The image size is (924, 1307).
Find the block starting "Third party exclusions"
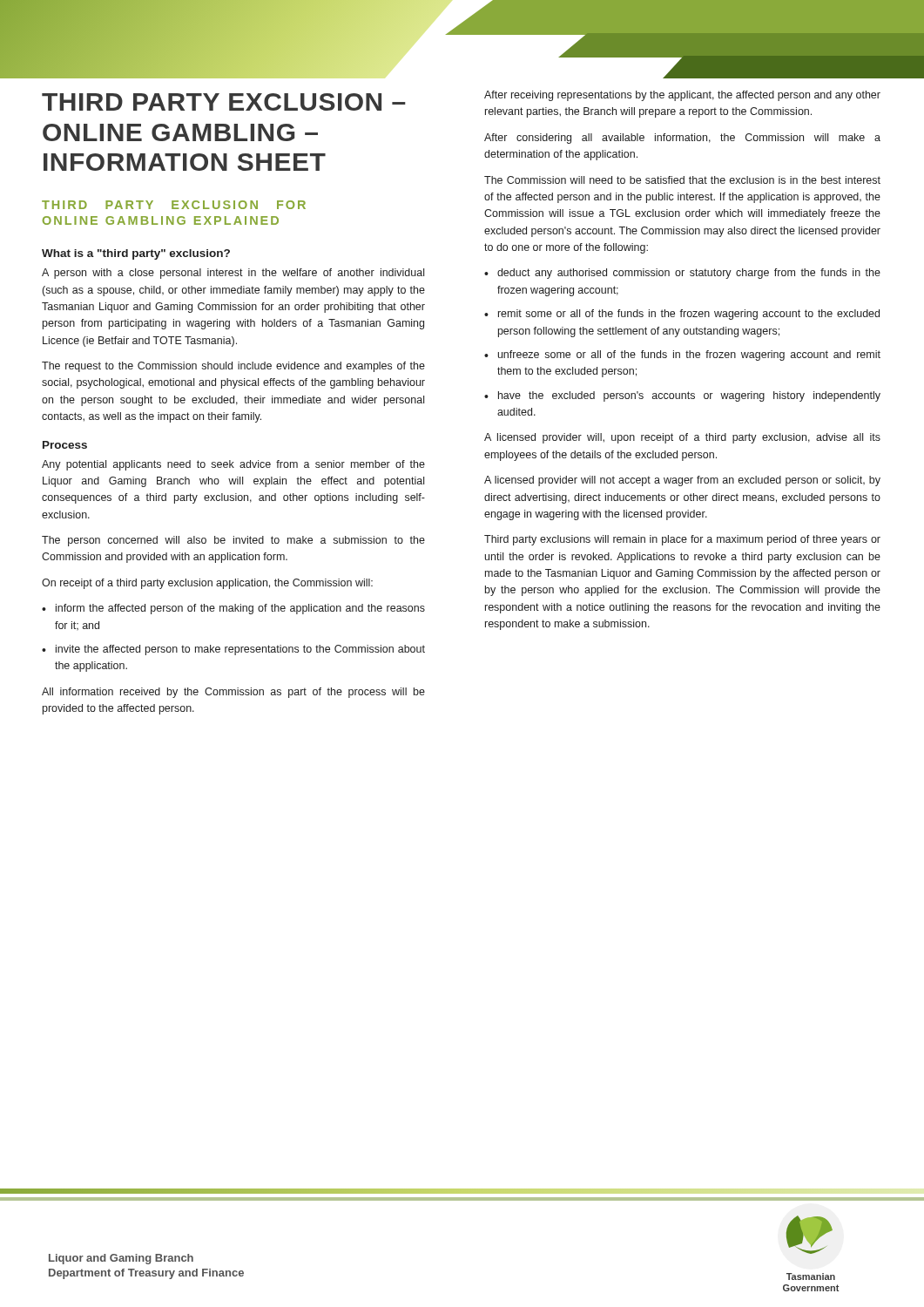(x=682, y=582)
